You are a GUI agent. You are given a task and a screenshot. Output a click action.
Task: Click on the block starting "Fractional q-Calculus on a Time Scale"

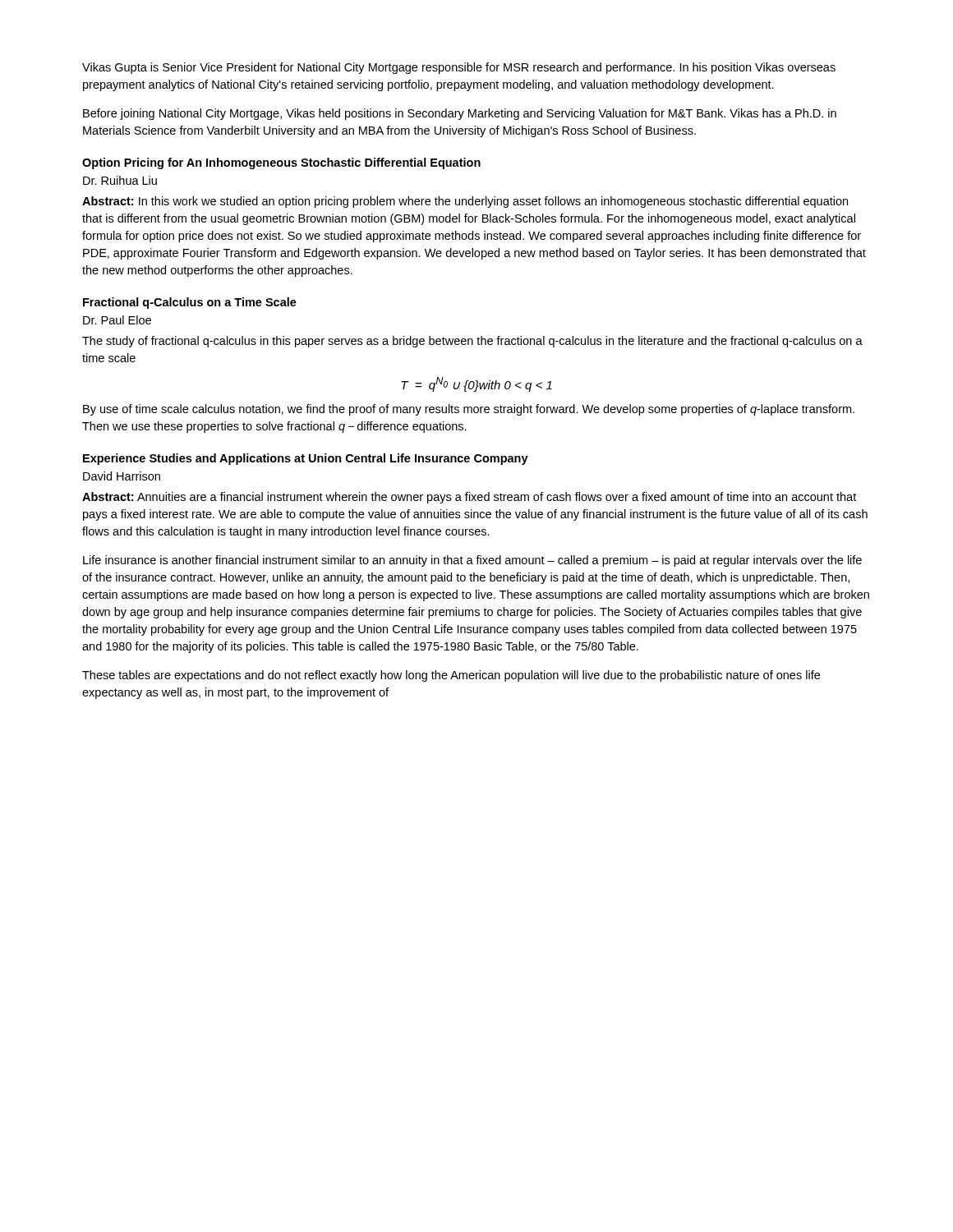(189, 302)
